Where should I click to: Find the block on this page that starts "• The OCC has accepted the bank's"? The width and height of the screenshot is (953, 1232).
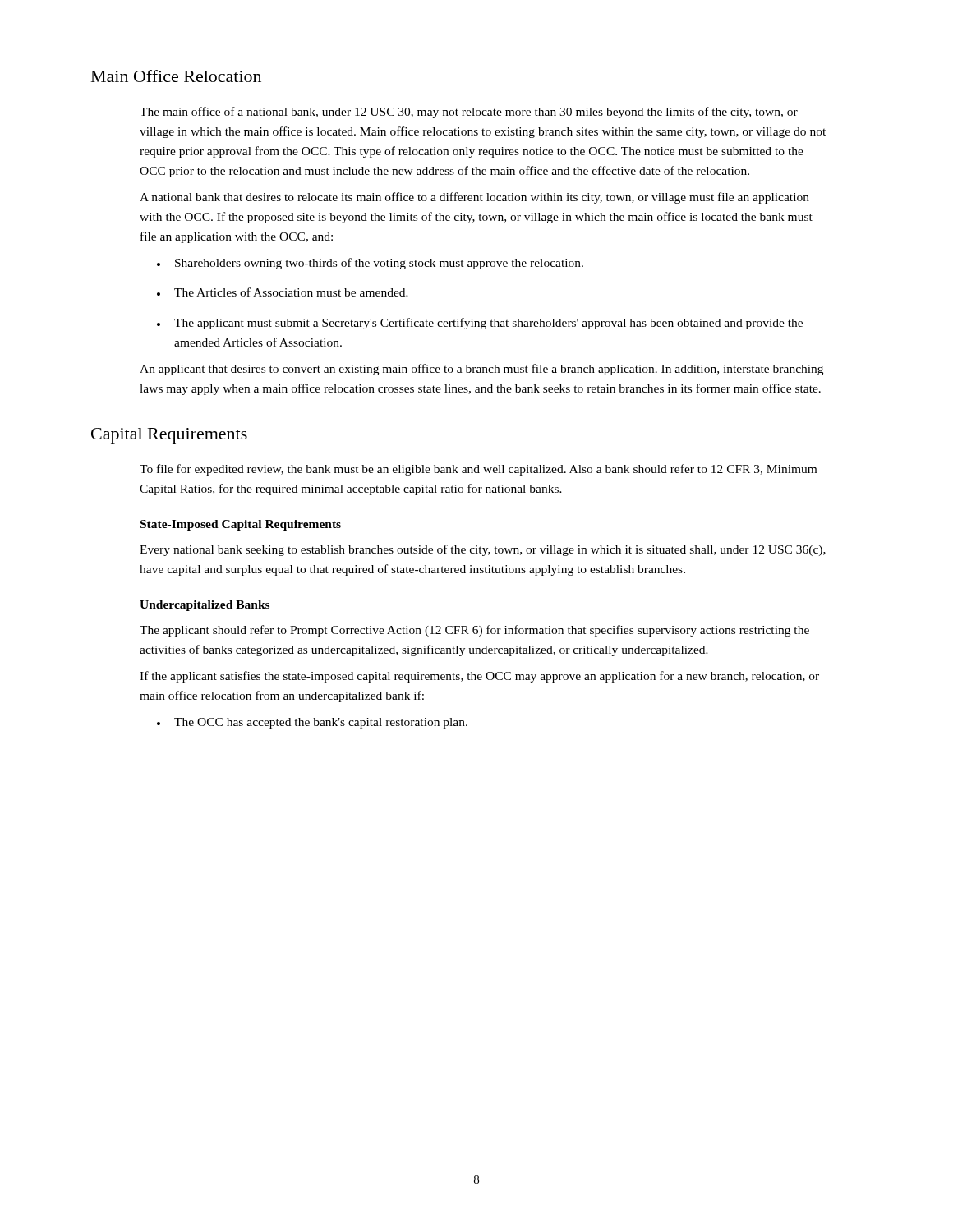(x=312, y=723)
